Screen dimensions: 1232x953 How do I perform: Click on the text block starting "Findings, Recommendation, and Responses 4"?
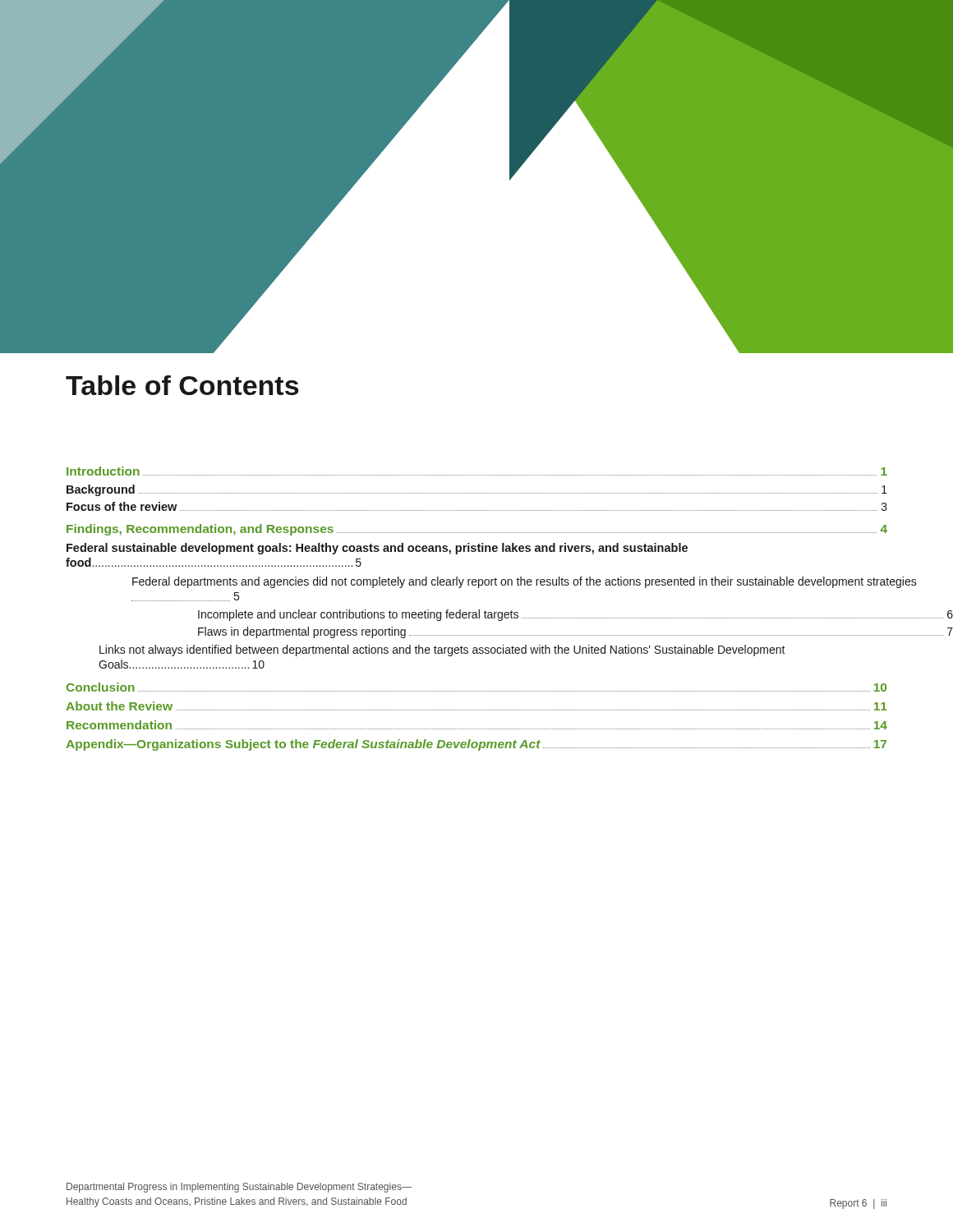click(x=476, y=529)
